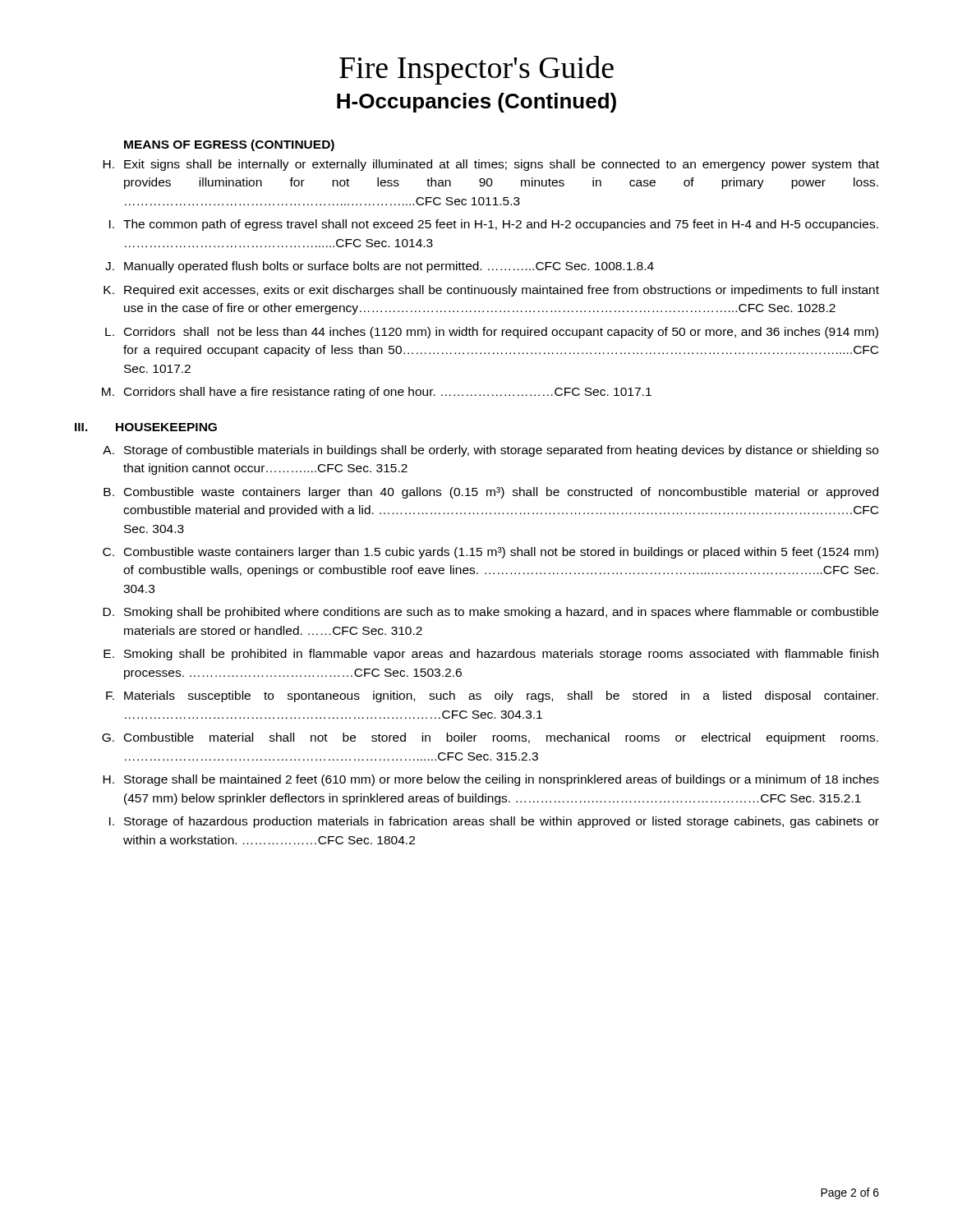953x1232 pixels.
Task: Click the section header that begins "MEANS OF EGRESS"
Action: (229, 144)
